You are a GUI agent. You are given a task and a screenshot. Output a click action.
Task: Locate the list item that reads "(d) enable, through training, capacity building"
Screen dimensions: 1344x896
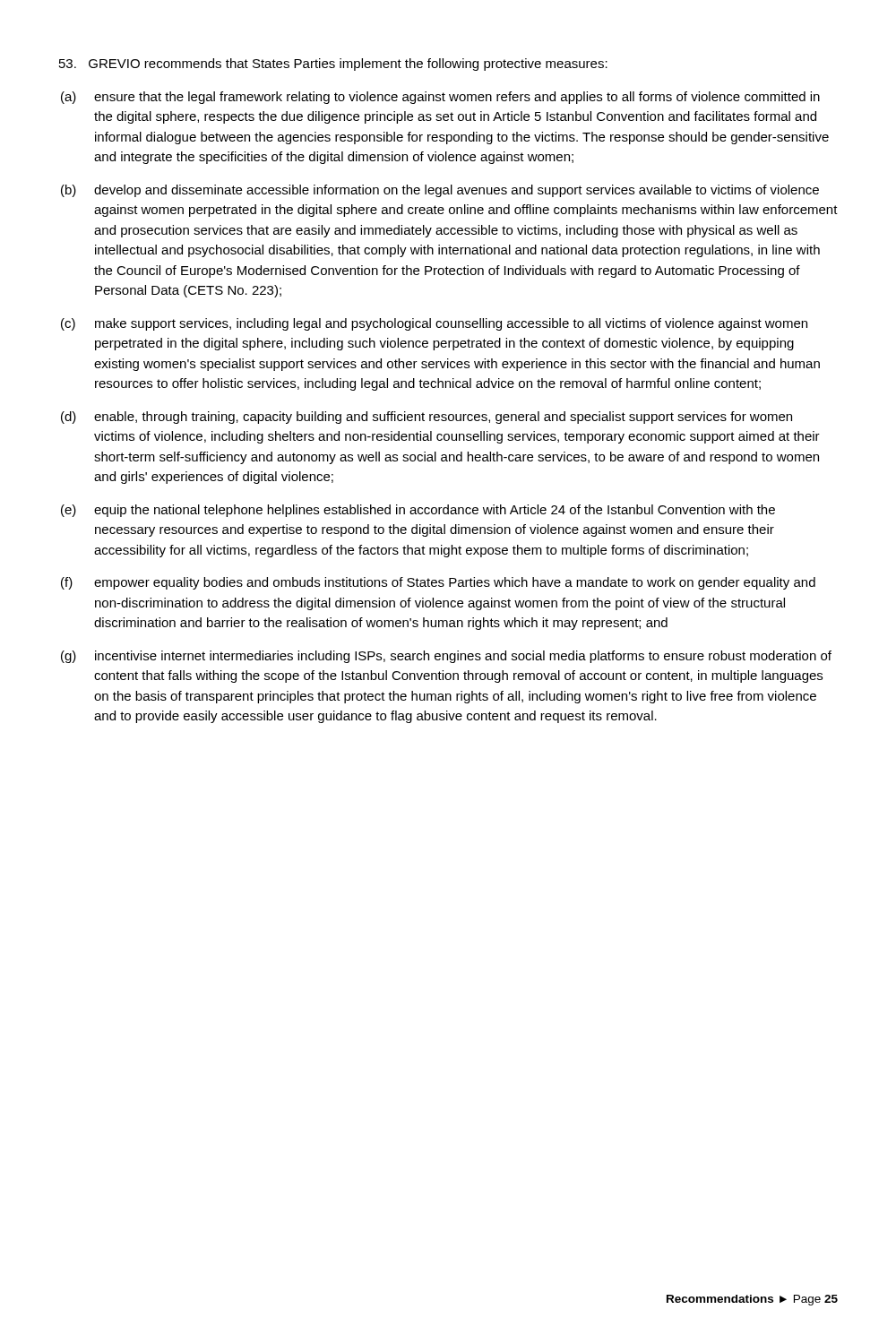pyautogui.click(x=448, y=447)
